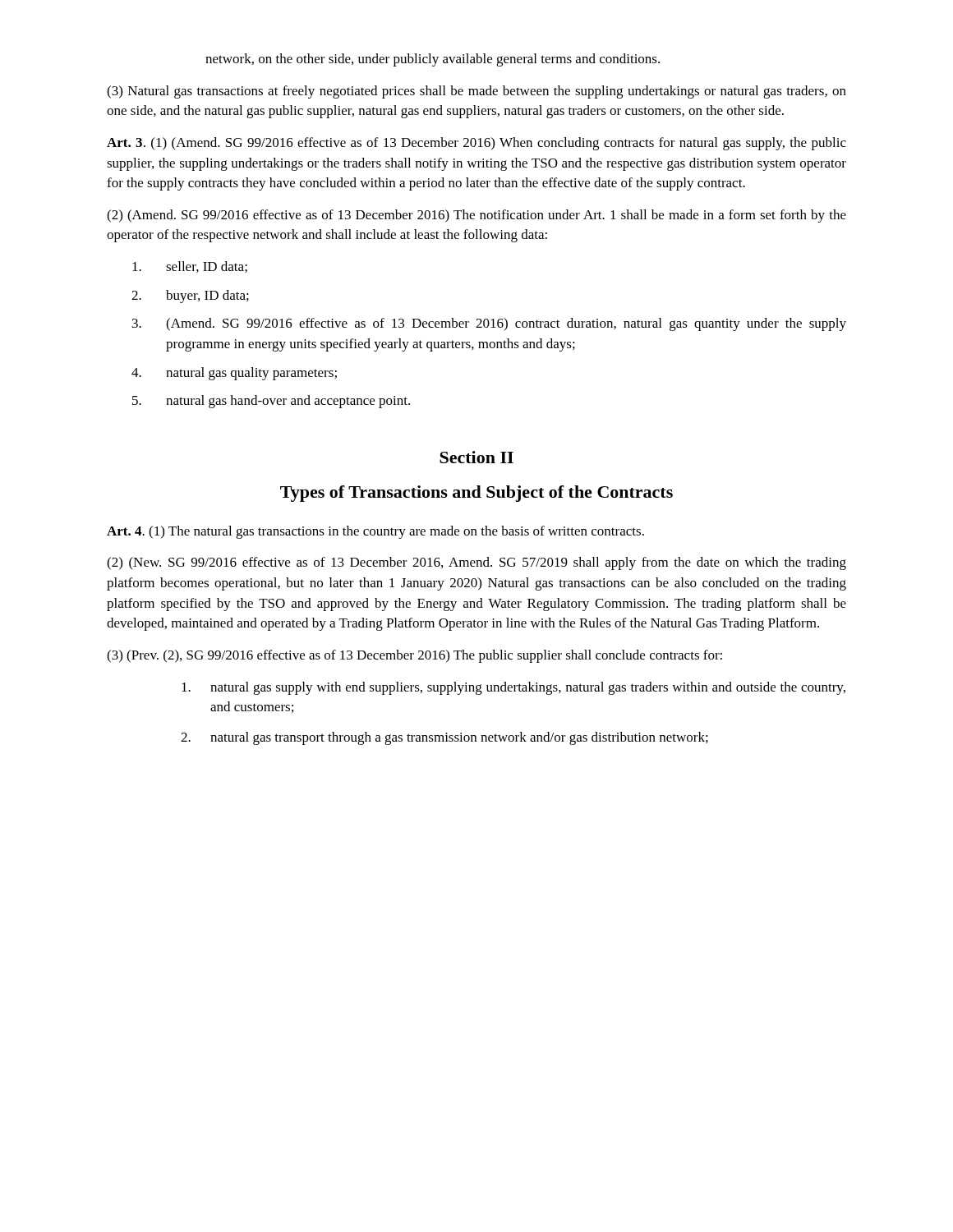Where is the passage that starts "natural gas supply"?

(x=501, y=697)
